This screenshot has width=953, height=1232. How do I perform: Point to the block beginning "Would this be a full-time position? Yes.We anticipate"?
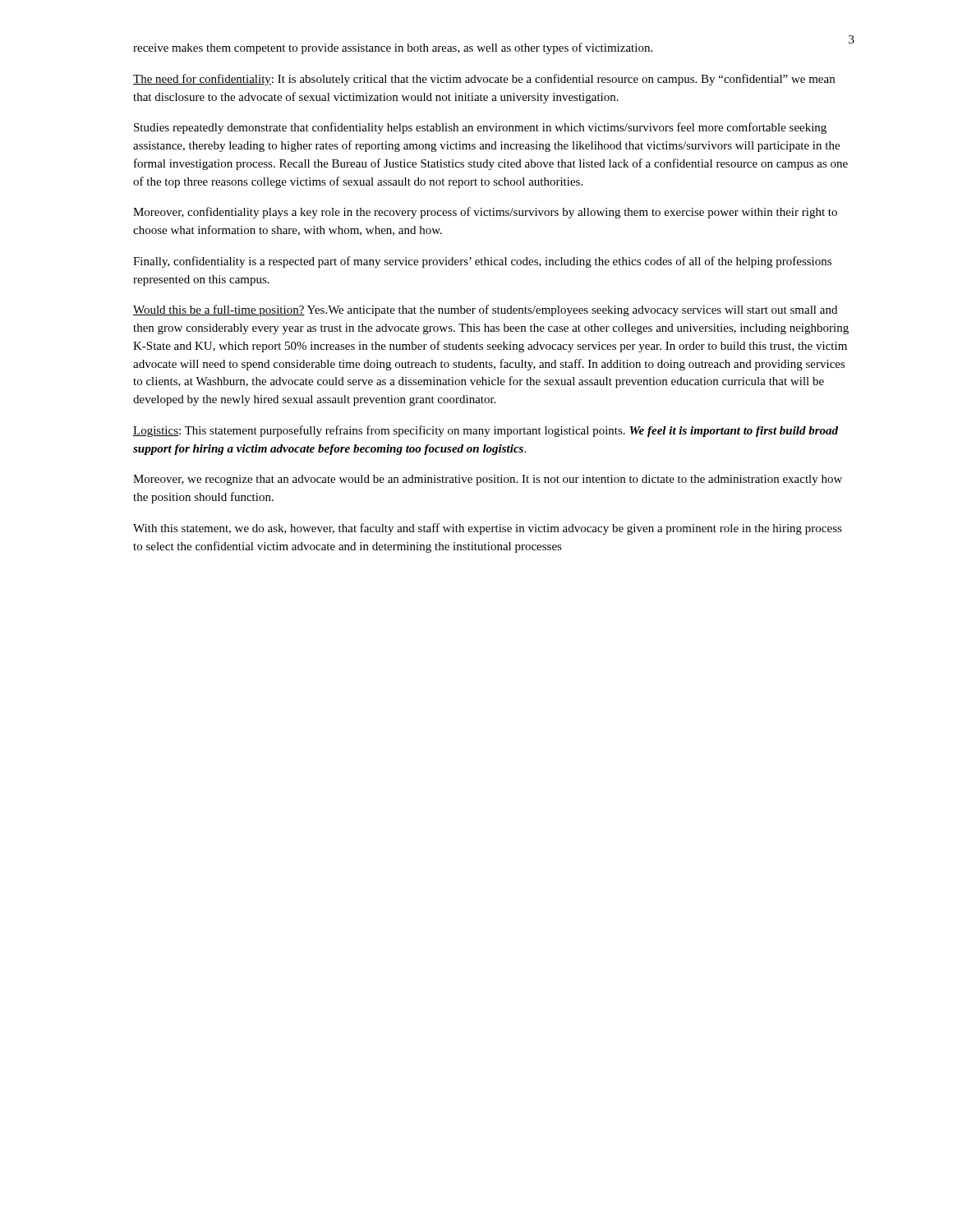pos(494,355)
